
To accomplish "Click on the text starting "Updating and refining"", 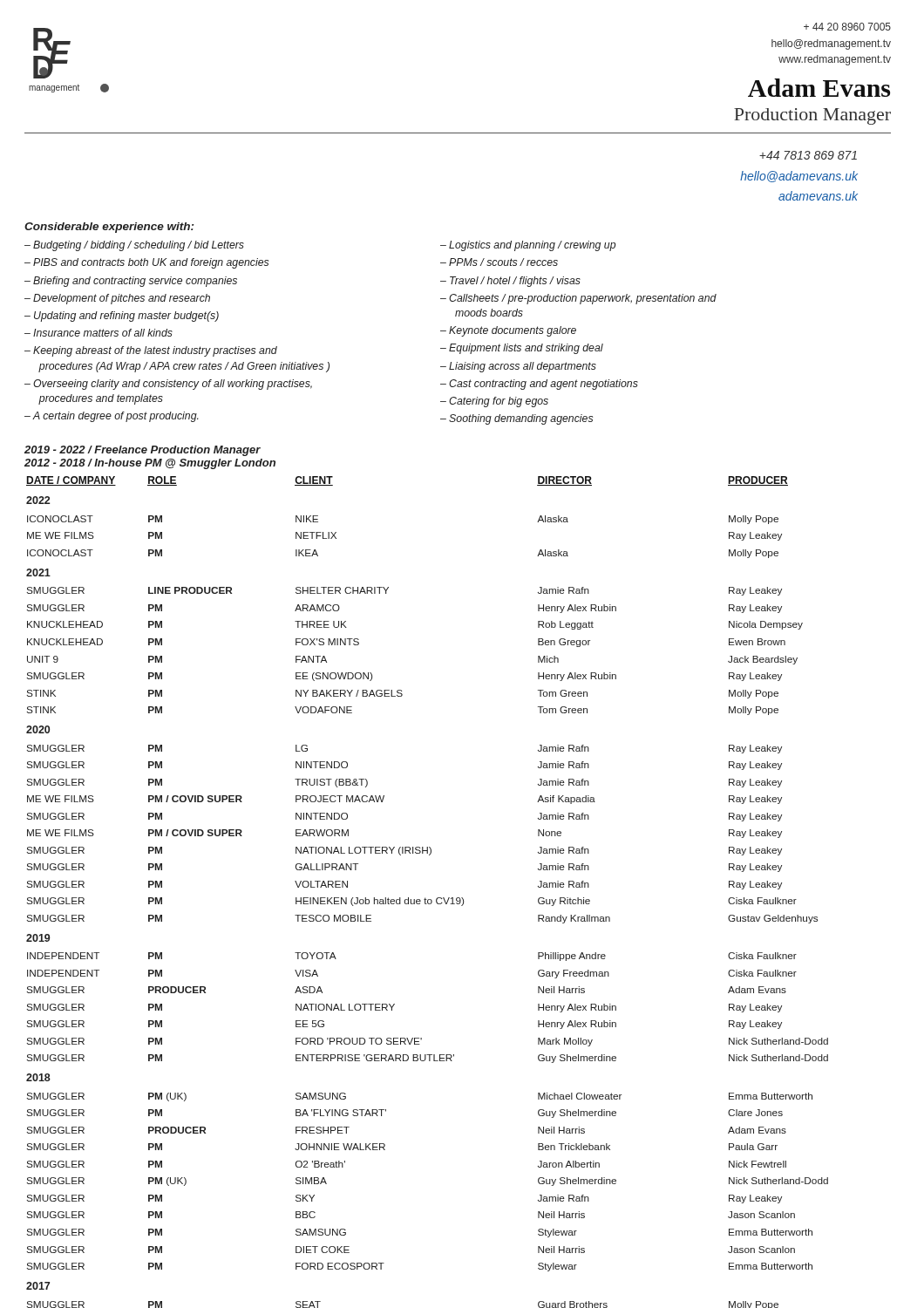I will click(x=126, y=316).
